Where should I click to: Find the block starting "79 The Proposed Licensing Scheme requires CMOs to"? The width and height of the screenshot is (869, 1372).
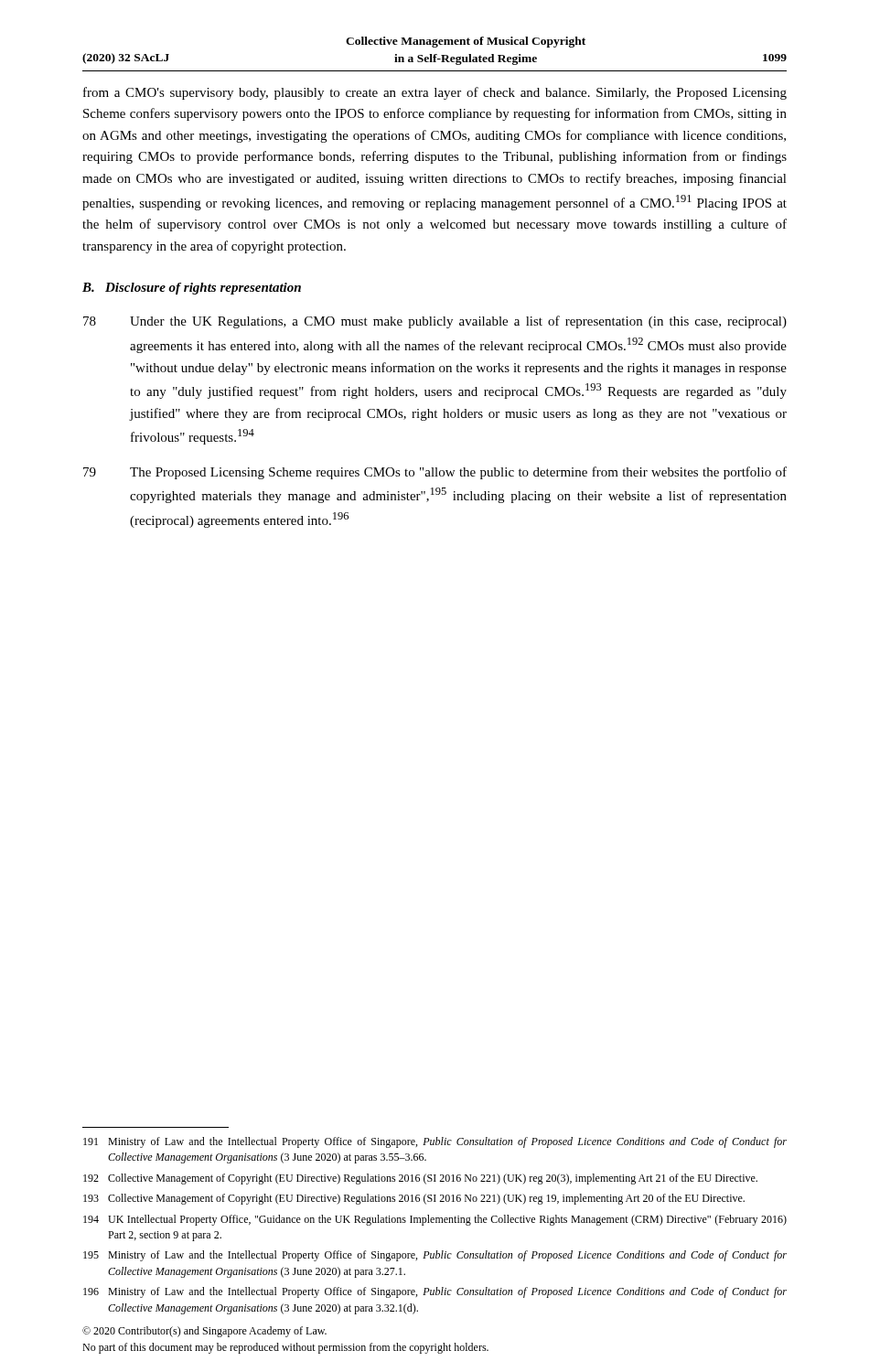tap(434, 497)
